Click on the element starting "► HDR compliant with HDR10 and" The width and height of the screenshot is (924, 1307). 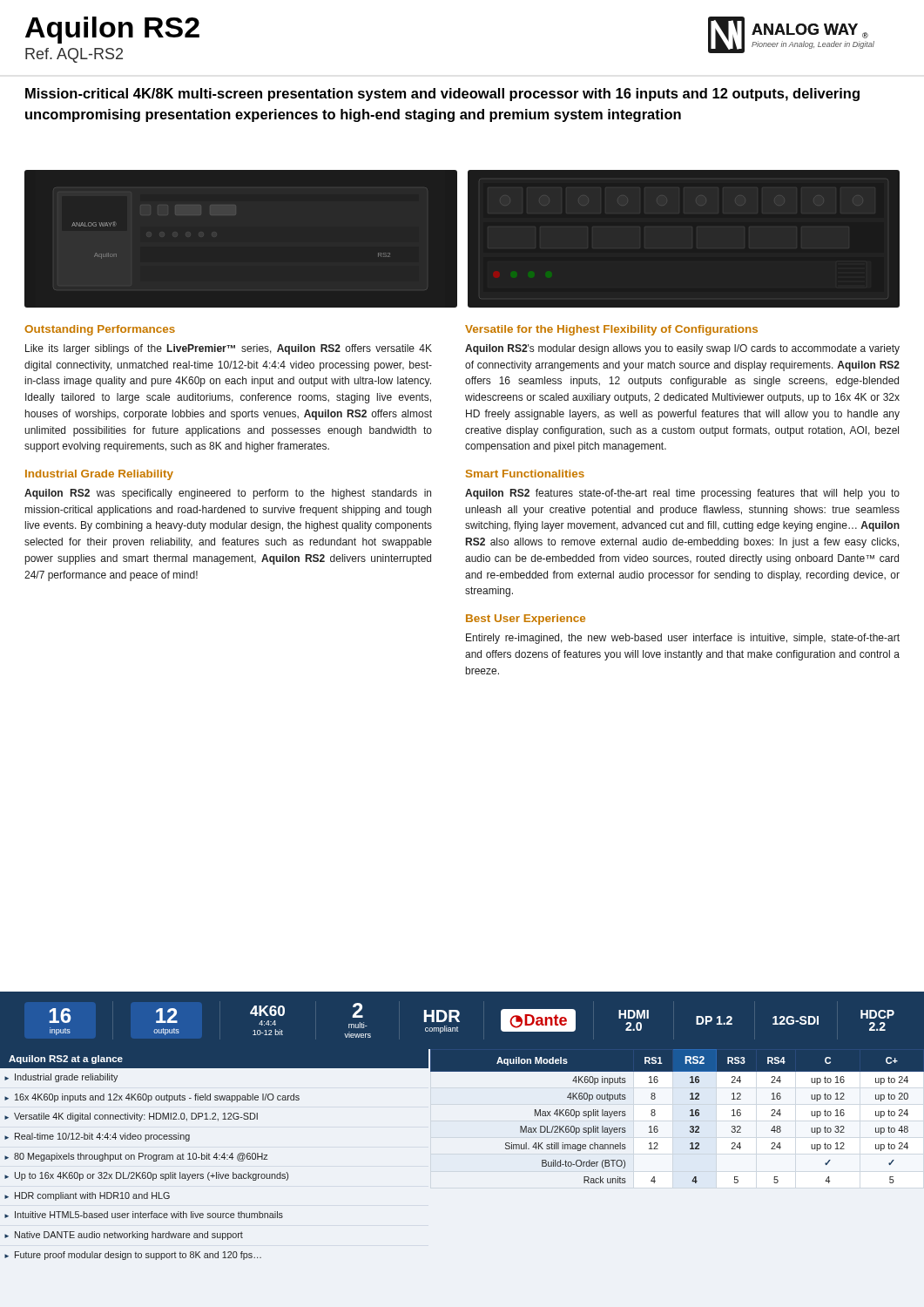87,1196
